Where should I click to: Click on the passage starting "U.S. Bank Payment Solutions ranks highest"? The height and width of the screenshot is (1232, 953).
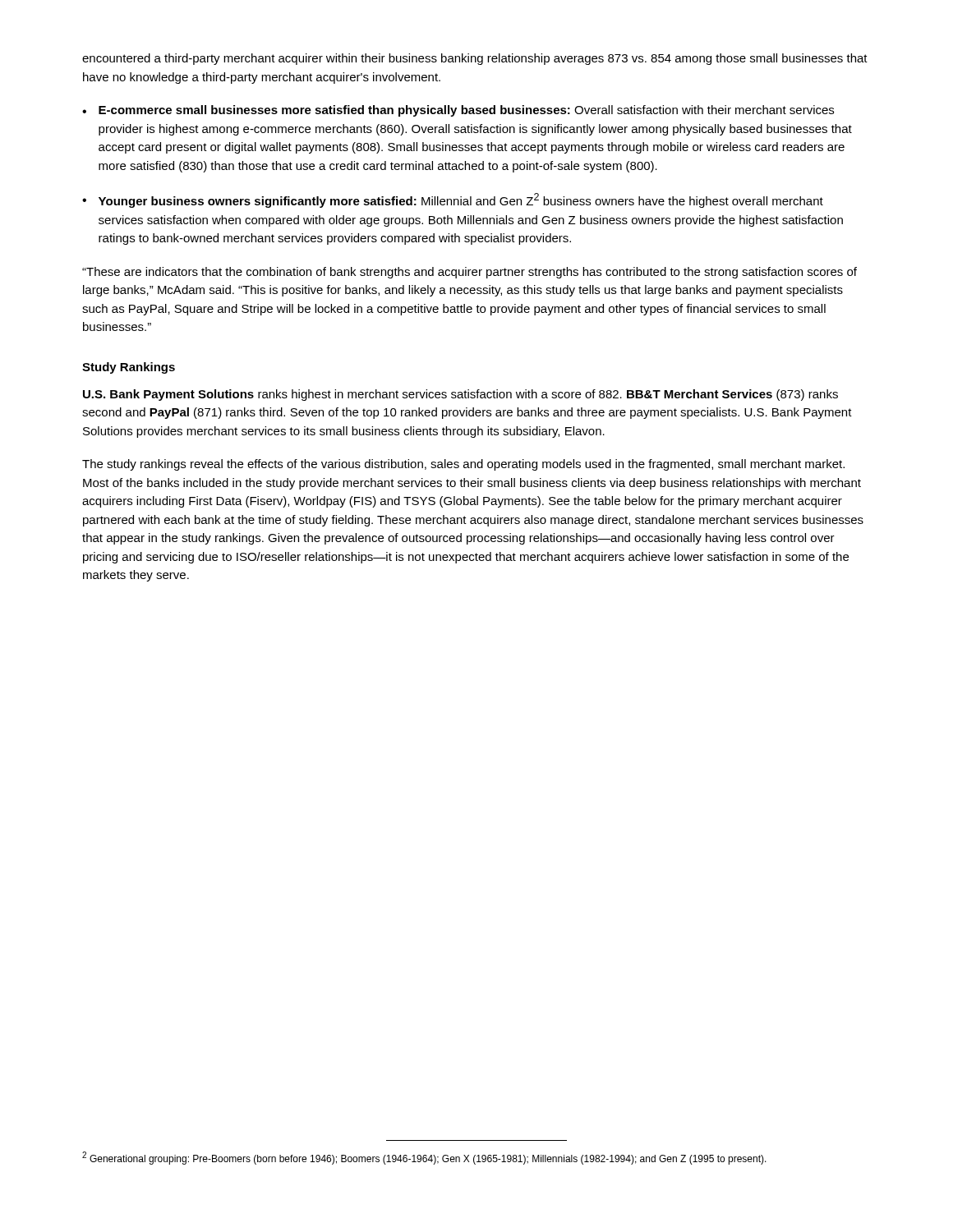click(x=467, y=412)
